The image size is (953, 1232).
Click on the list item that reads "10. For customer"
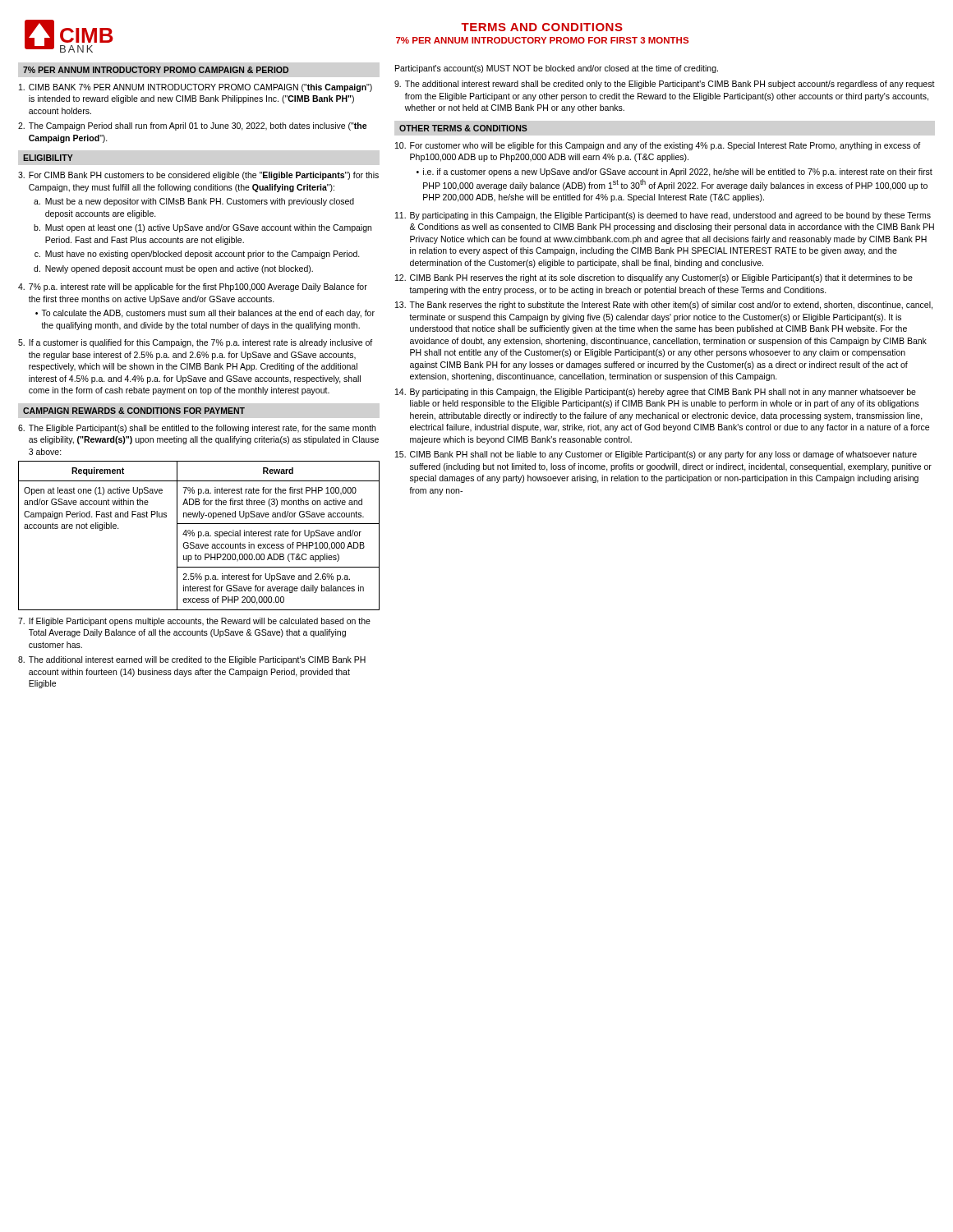pos(665,173)
